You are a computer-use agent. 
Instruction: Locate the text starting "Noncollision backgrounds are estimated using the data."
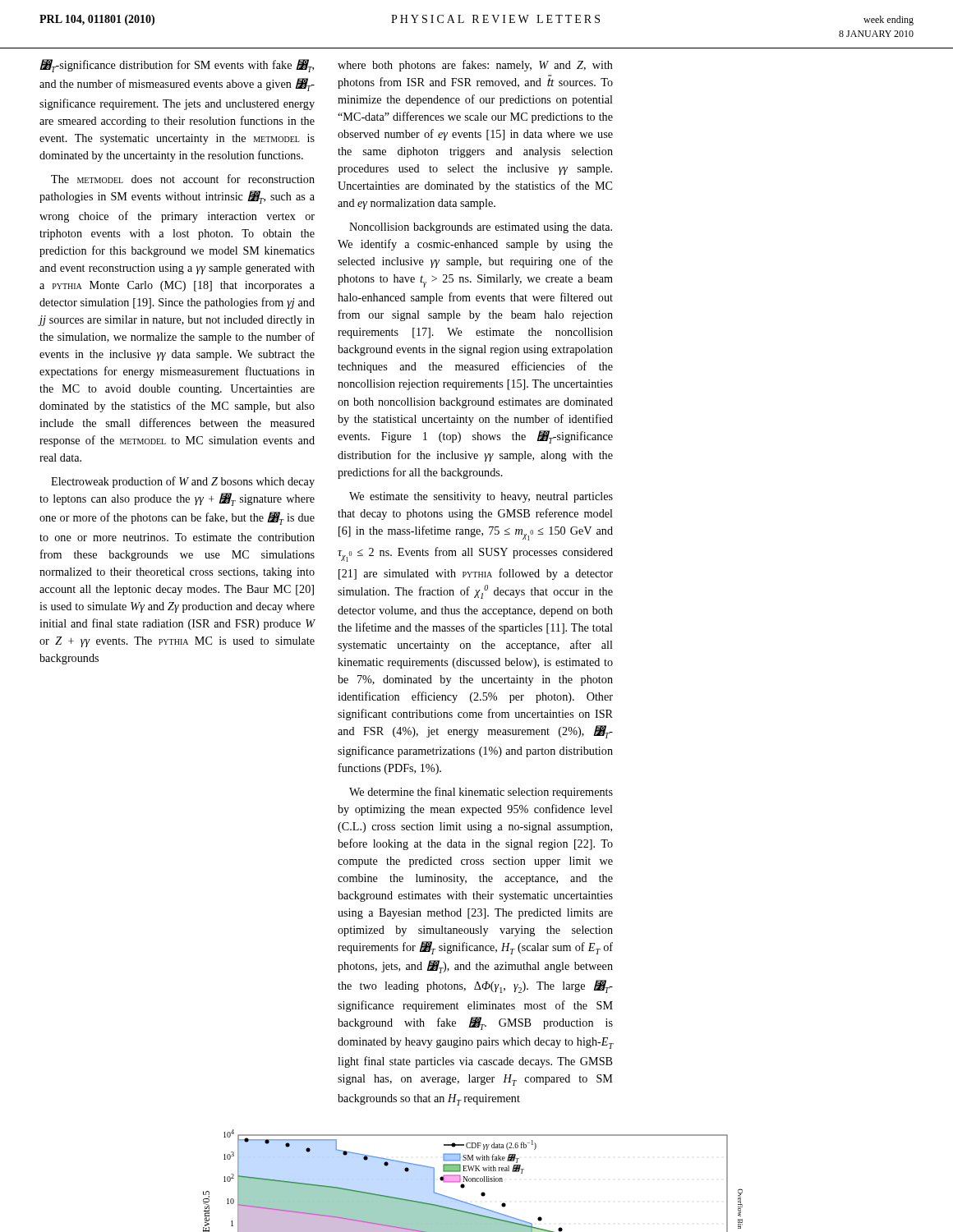pos(475,350)
